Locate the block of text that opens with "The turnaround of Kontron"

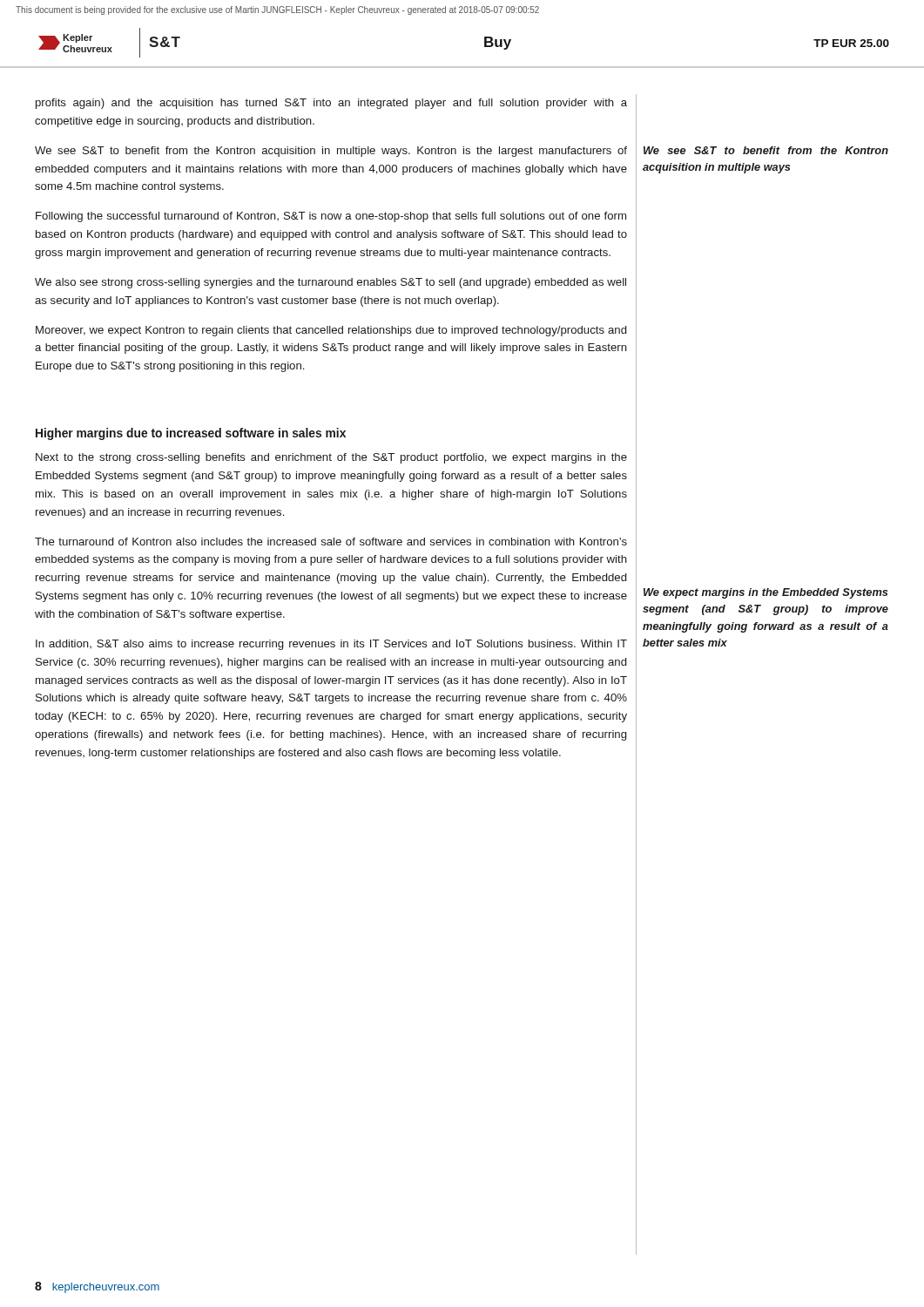(331, 578)
